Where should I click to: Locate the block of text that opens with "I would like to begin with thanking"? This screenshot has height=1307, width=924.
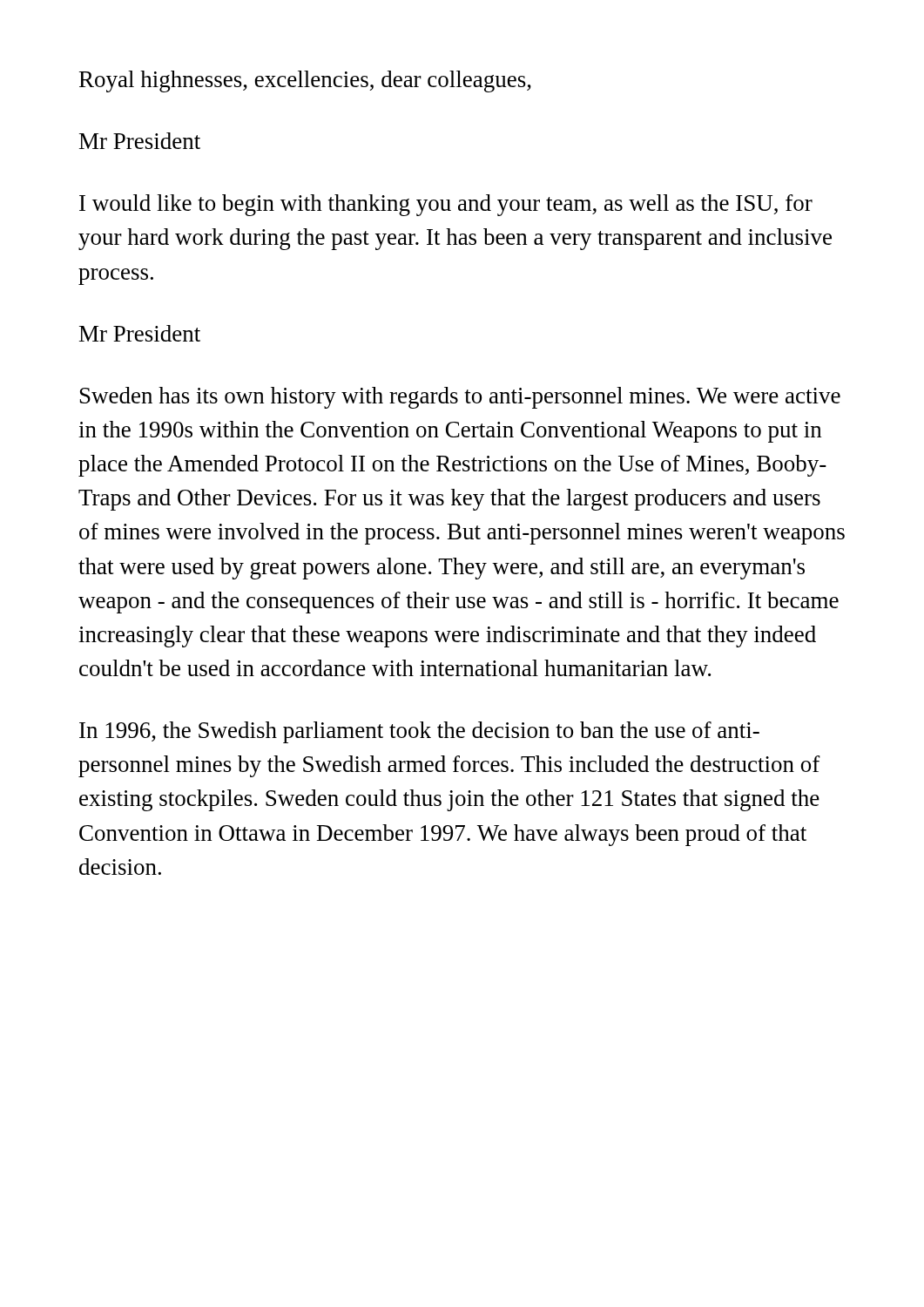point(455,237)
